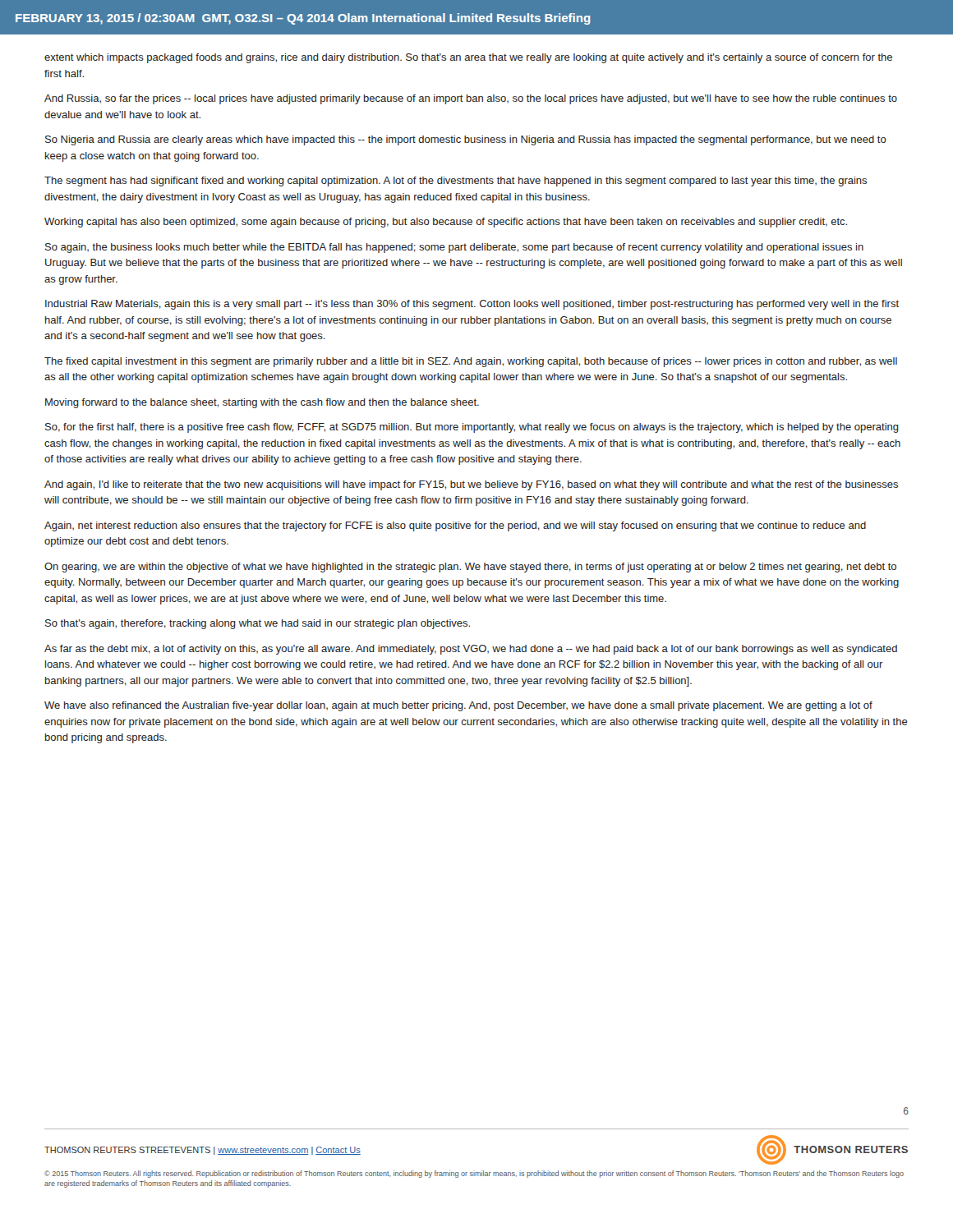The image size is (953, 1232).
Task: Find the block on this page that starts "As far as the debt"
Action: (x=471, y=664)
